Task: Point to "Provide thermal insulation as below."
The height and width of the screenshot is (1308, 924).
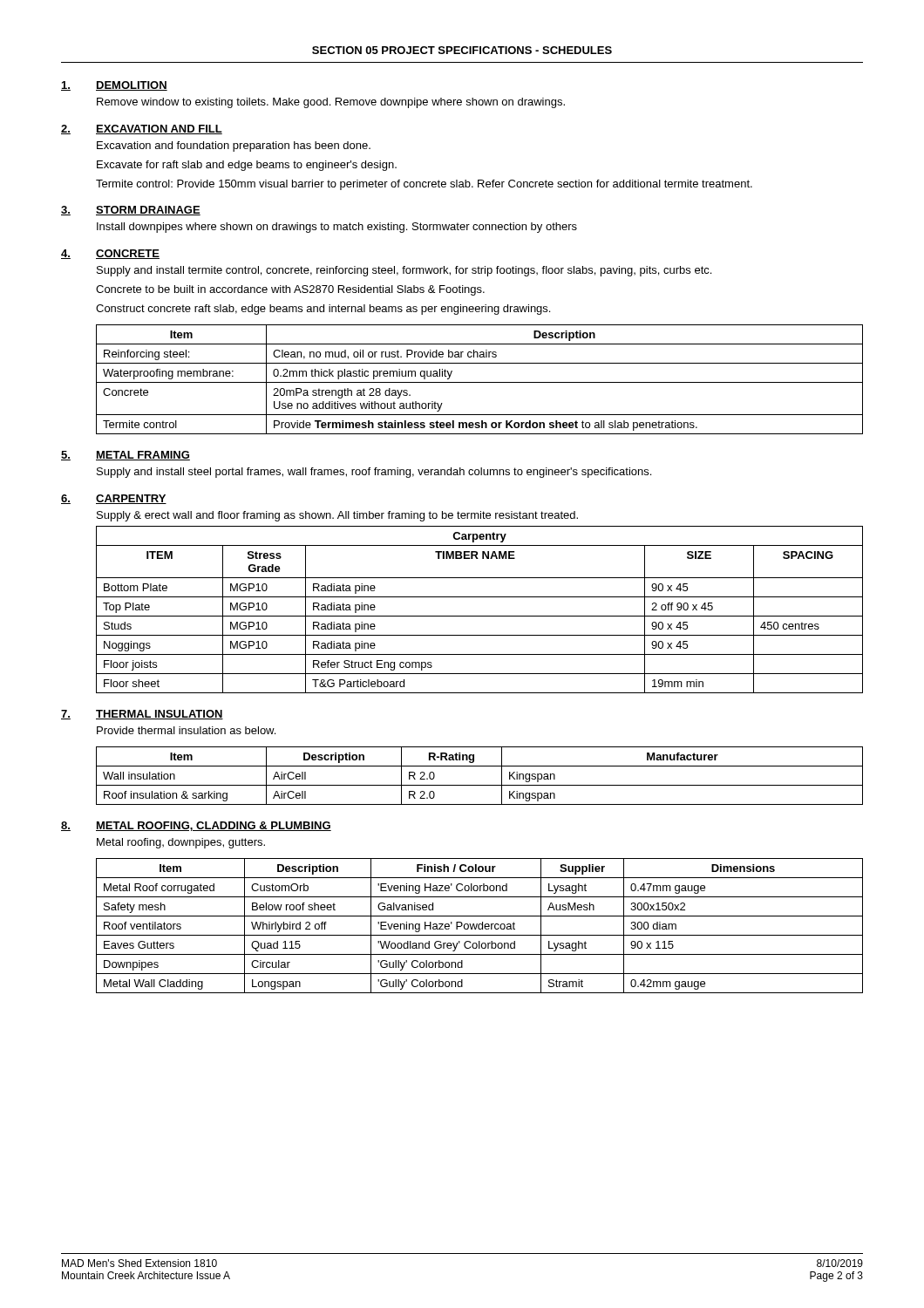Action: tap(186, 730)
